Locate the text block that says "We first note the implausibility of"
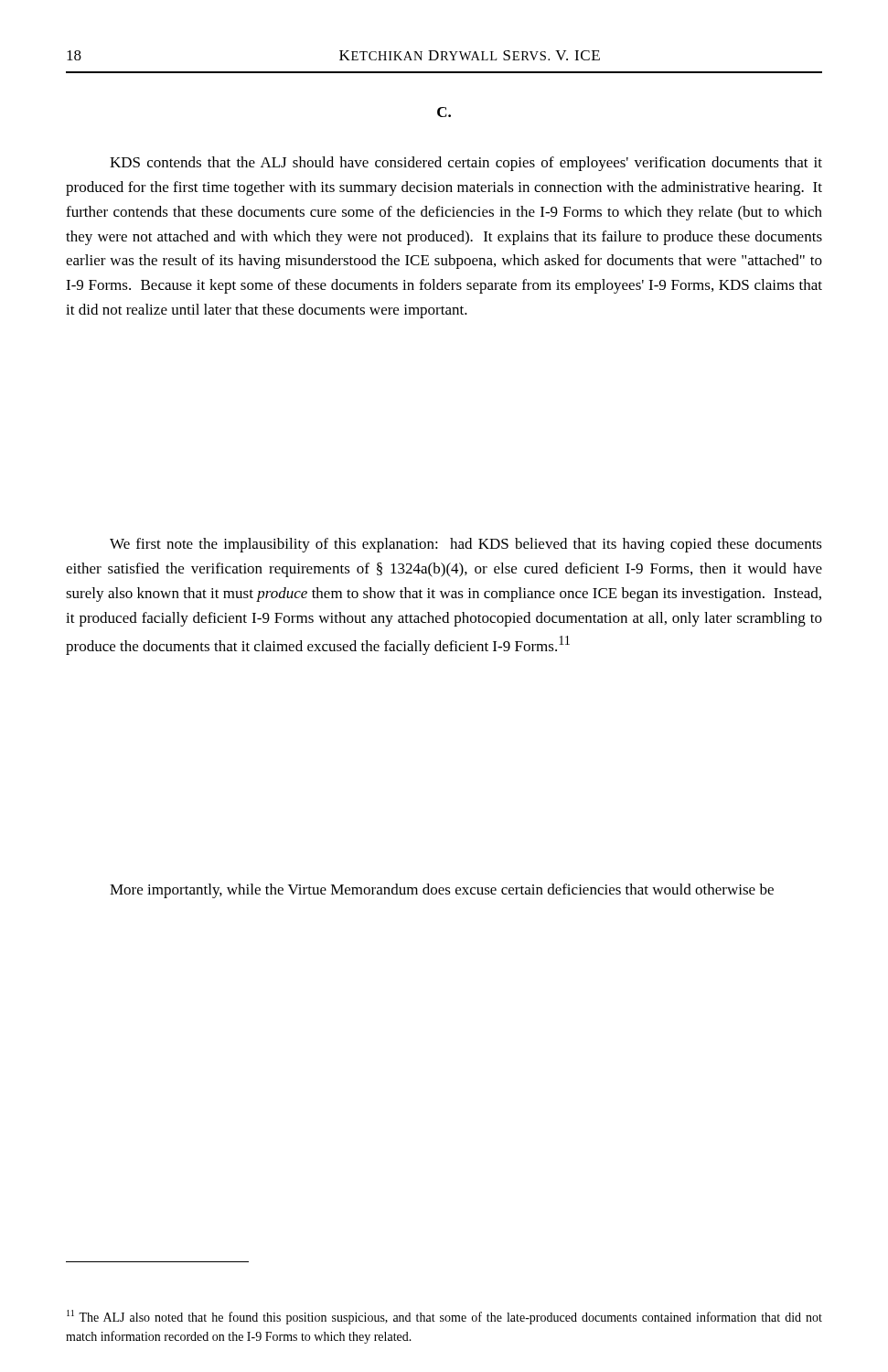Image resolution: width=888 pixels, height=1372 pixels. (x=444, y=595)
